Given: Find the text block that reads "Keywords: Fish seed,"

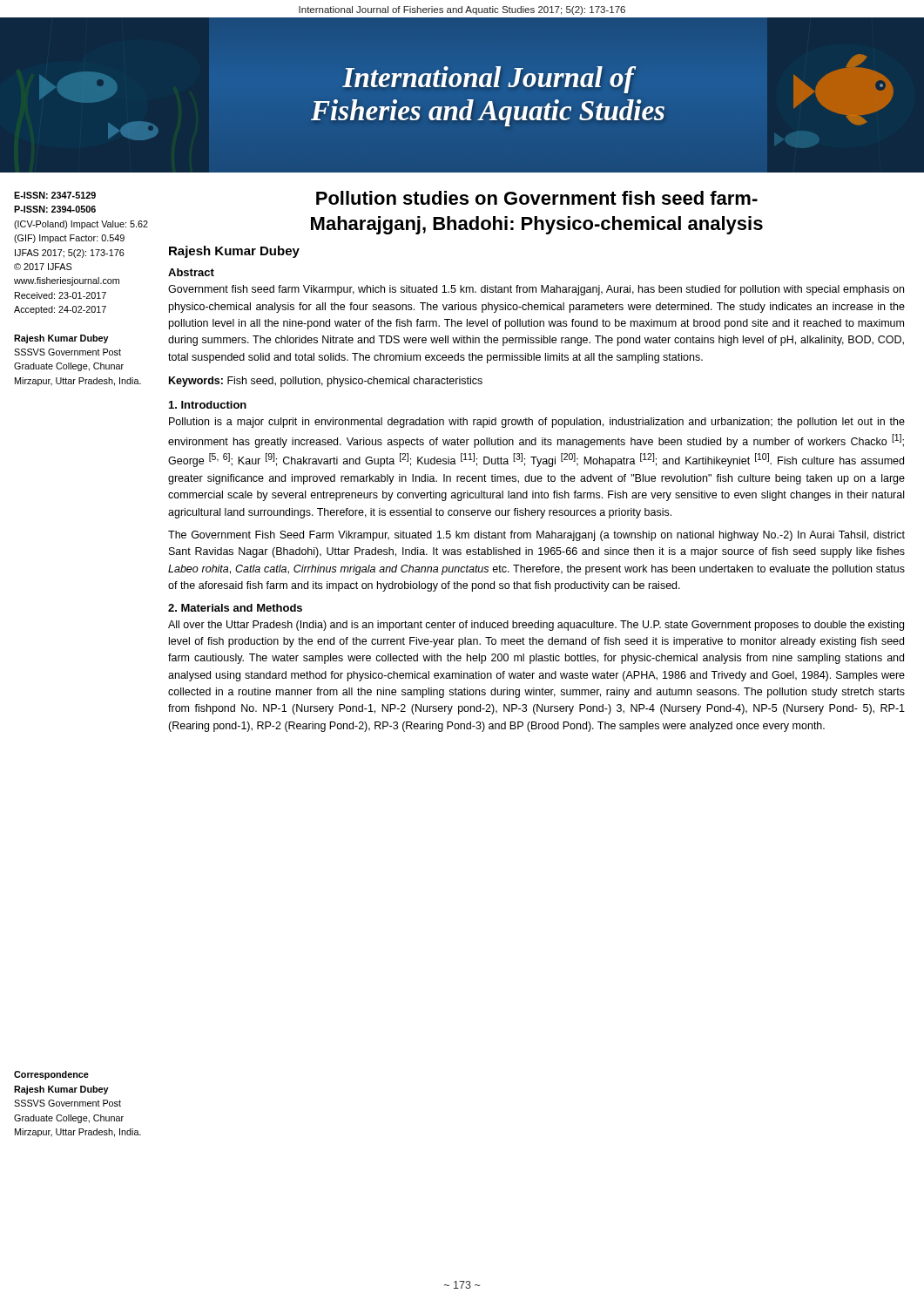Looking at the screenshot, I should (x=325, y=381).
